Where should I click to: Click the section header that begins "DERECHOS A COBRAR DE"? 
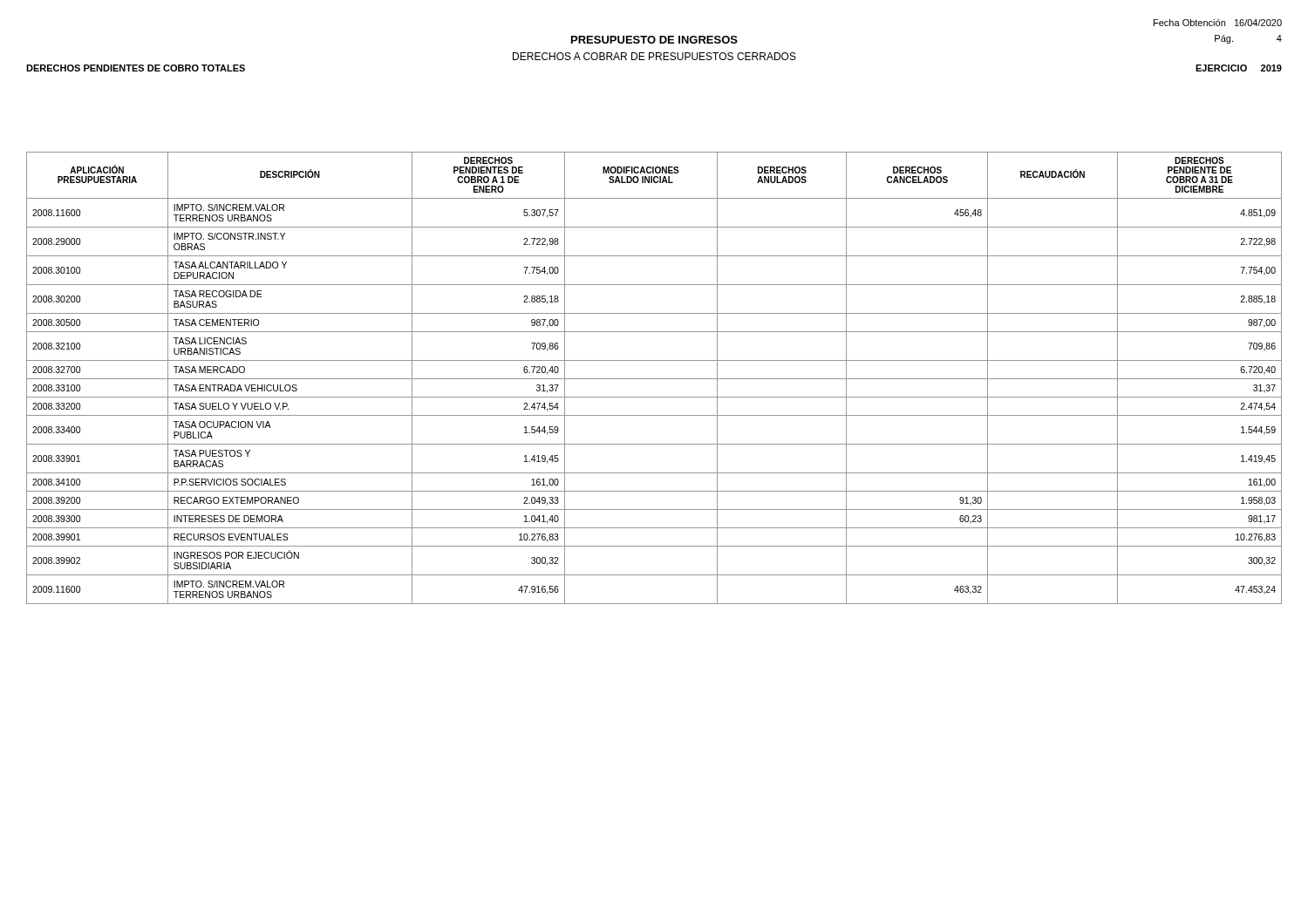point(654,56)
